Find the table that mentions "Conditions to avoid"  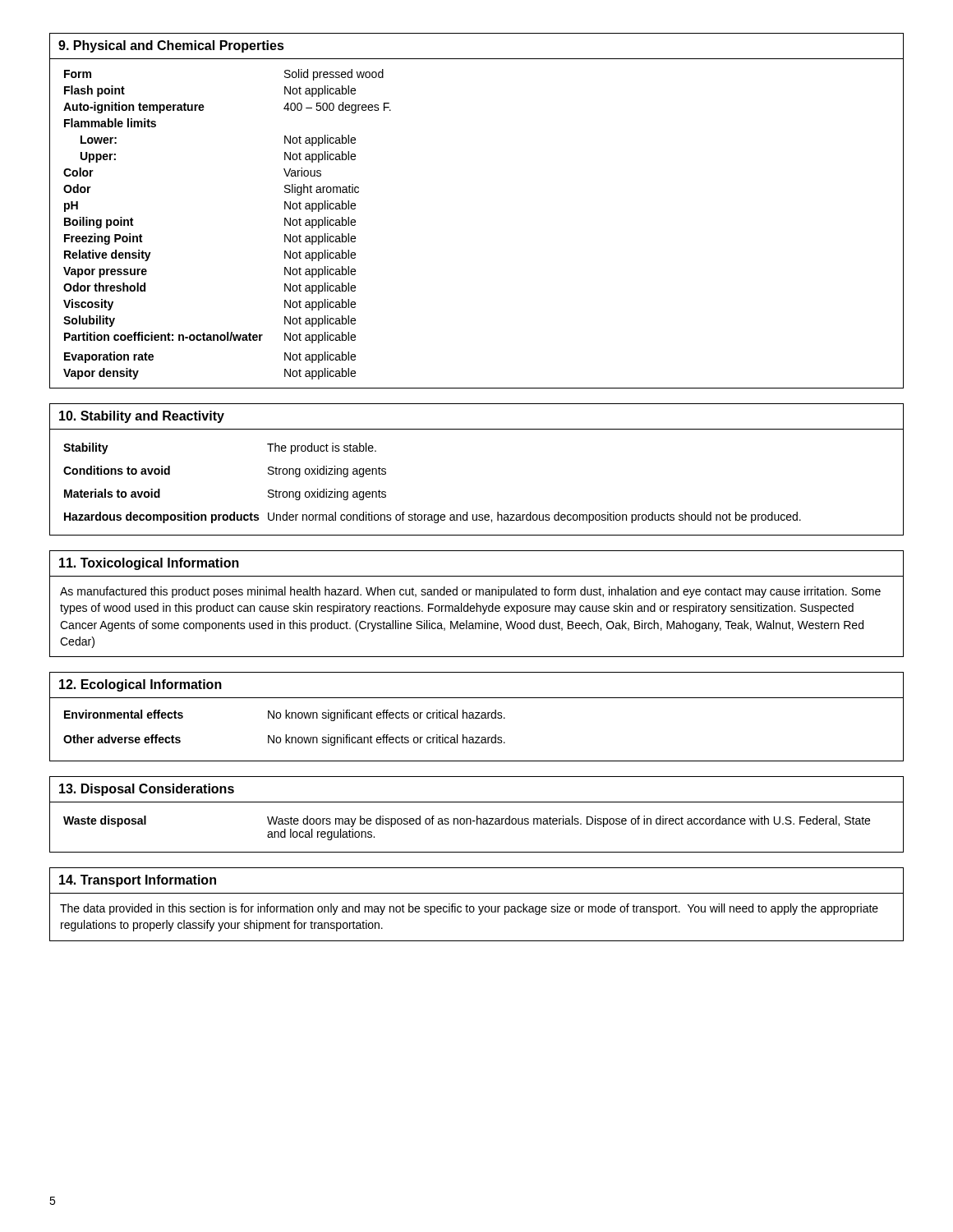[476, 482]
